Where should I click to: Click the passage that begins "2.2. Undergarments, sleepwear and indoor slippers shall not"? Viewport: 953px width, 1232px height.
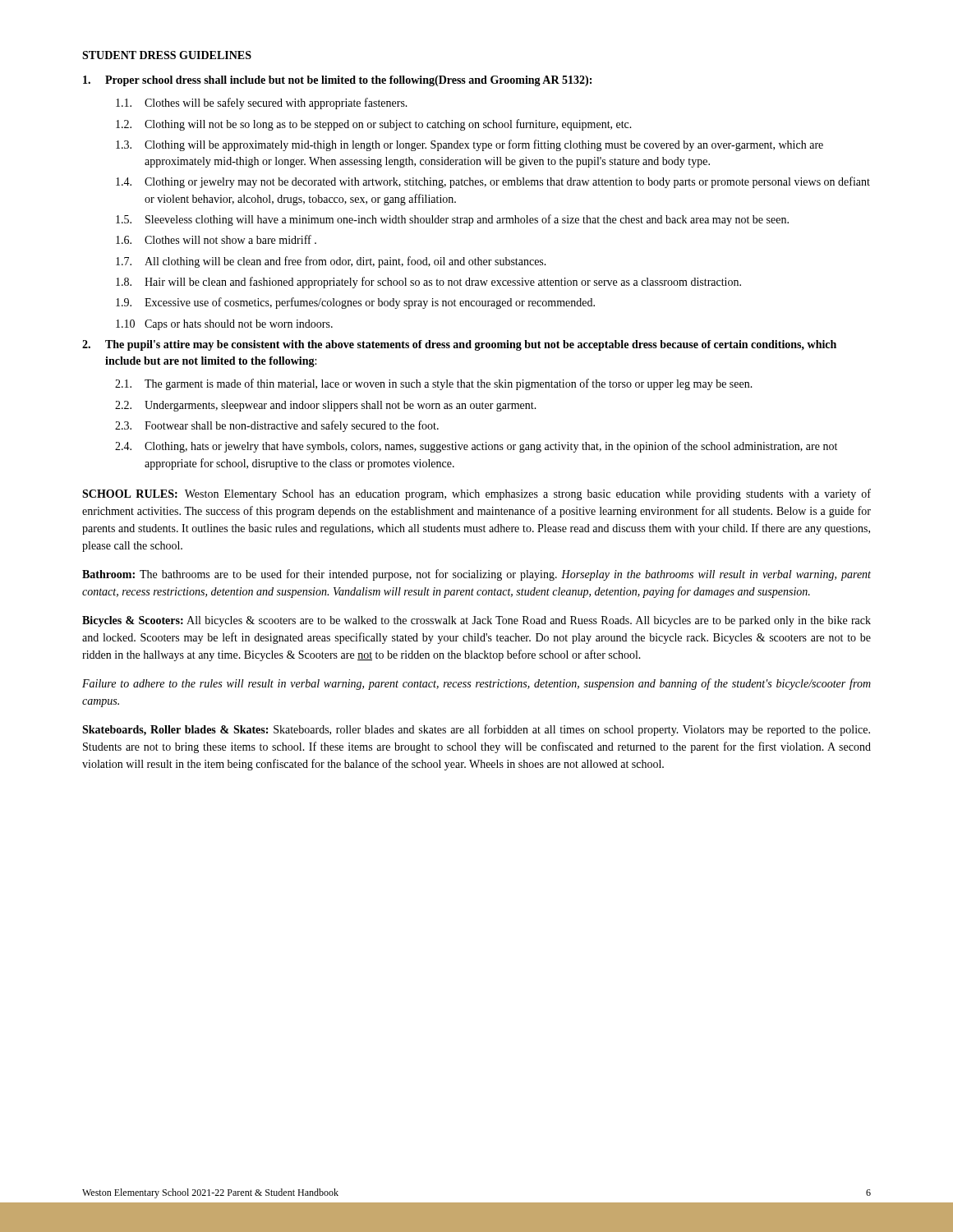[x=326, y=406]
